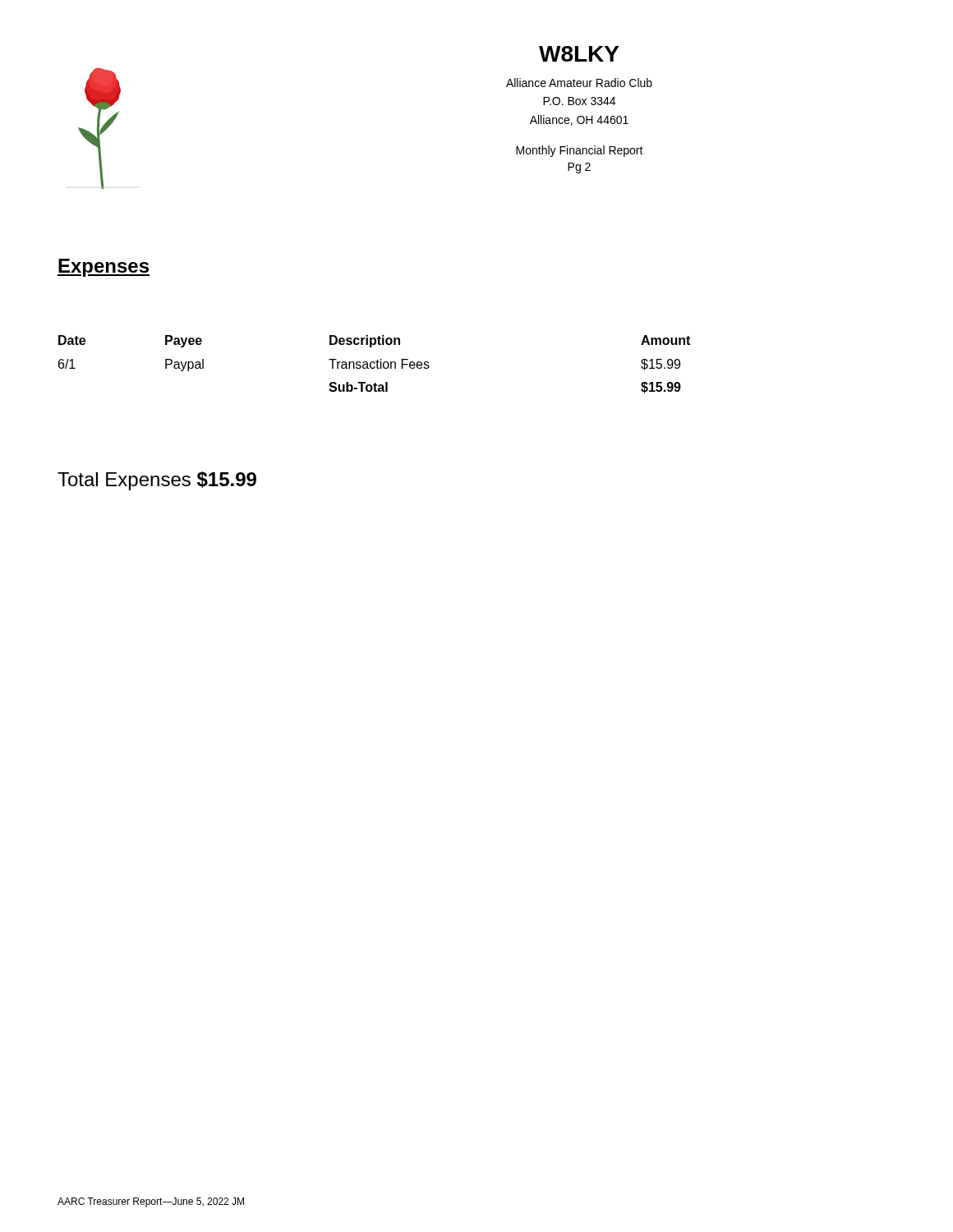Select the text starting "Monthly Financial Report"
The height and width of the screenshot is (1232, 953).
(579, 150)
